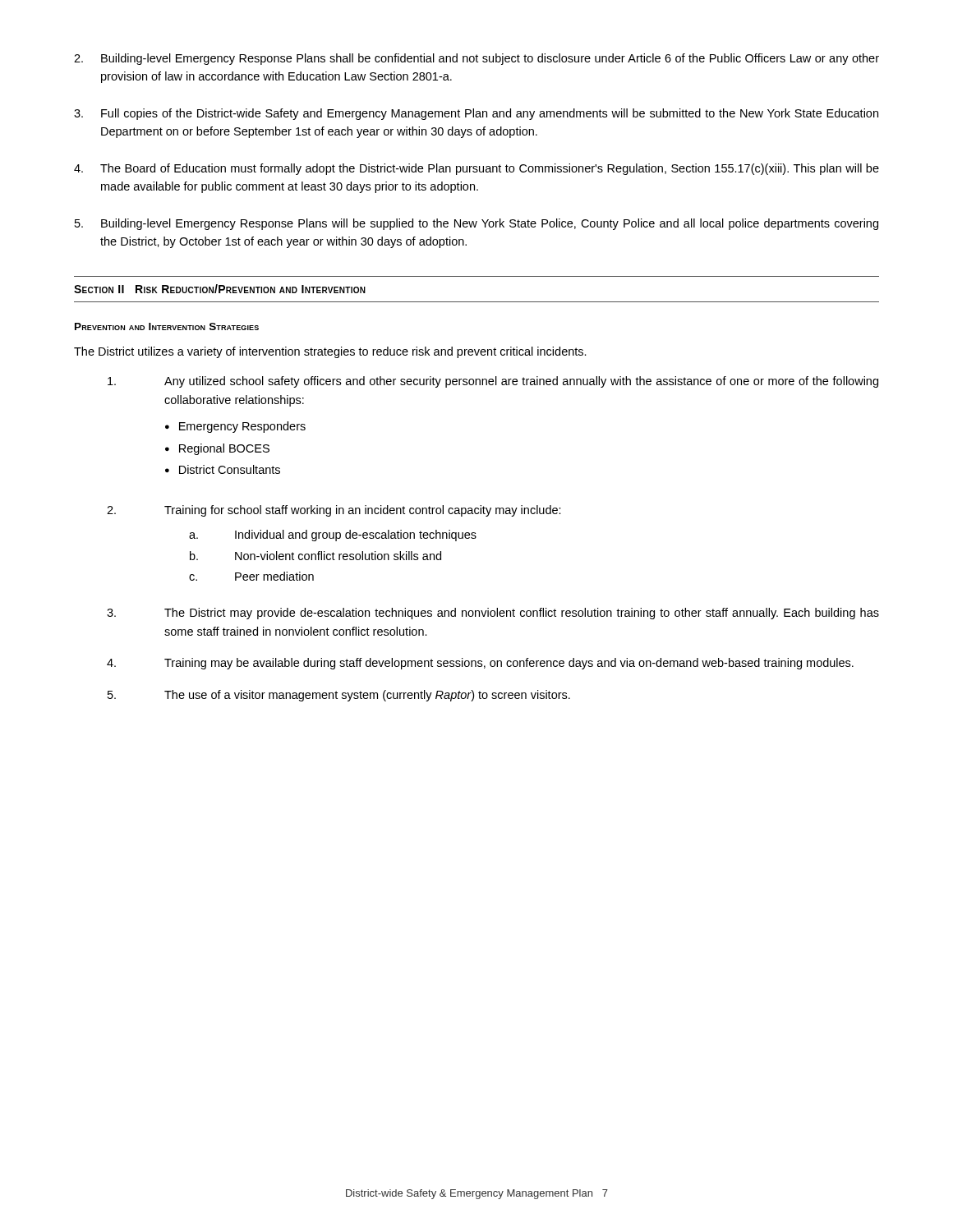Where does it say "District Consultants"?
953x1232 pixels.
229,470
